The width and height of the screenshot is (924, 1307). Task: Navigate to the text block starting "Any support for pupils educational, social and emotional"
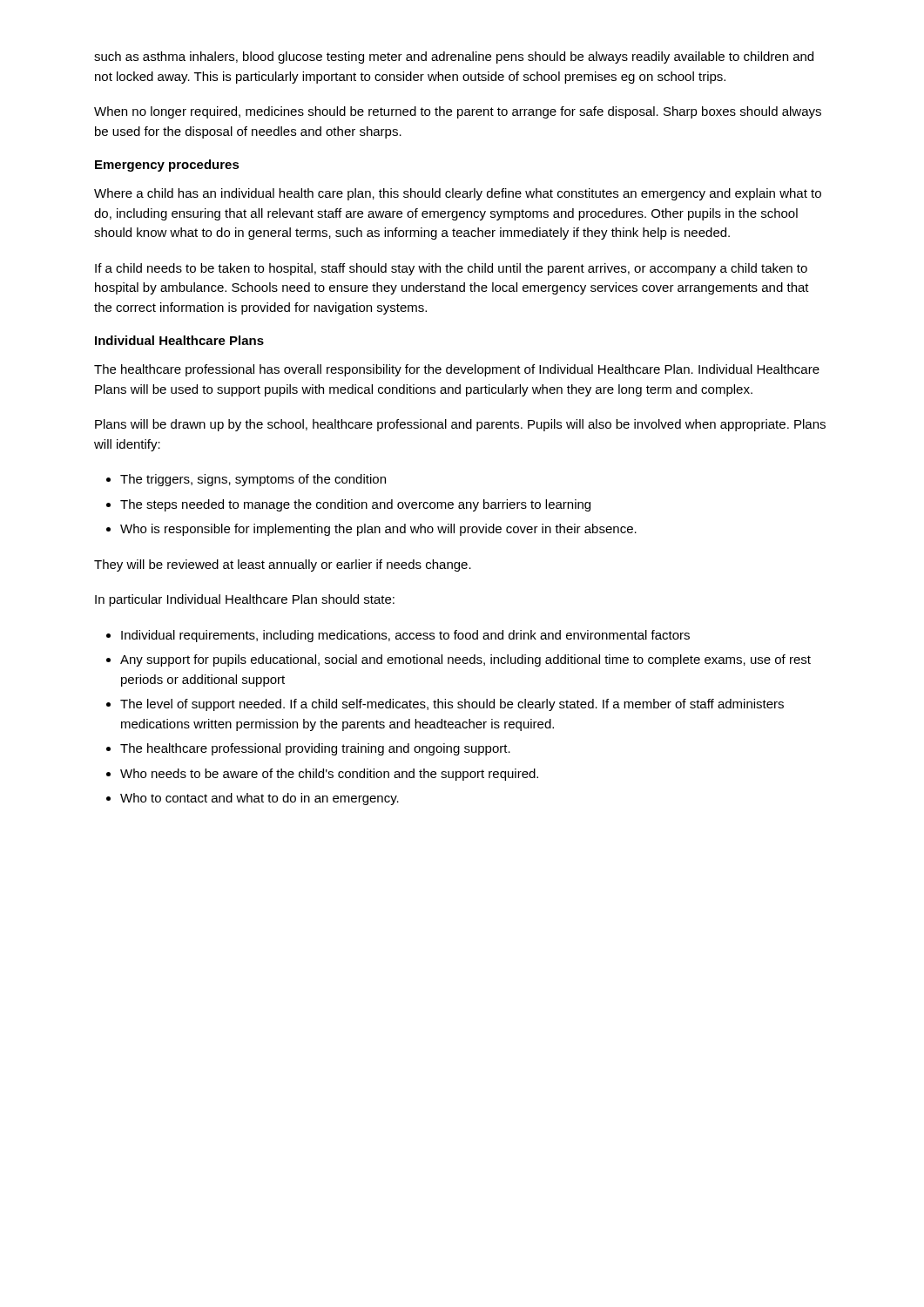(x=465, y=669)
